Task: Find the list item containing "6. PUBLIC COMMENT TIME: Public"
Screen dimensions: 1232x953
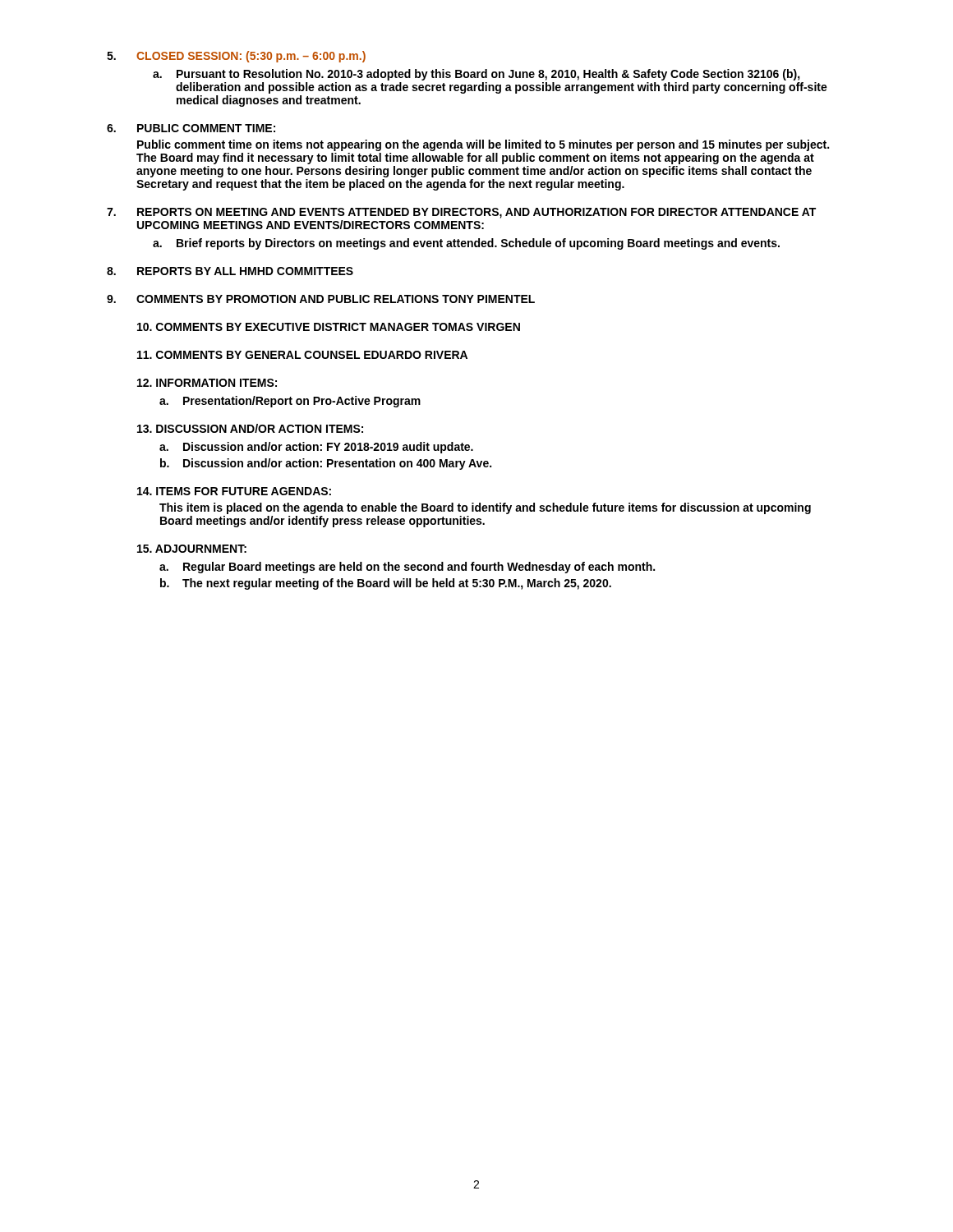Action: tap(476, 156)
